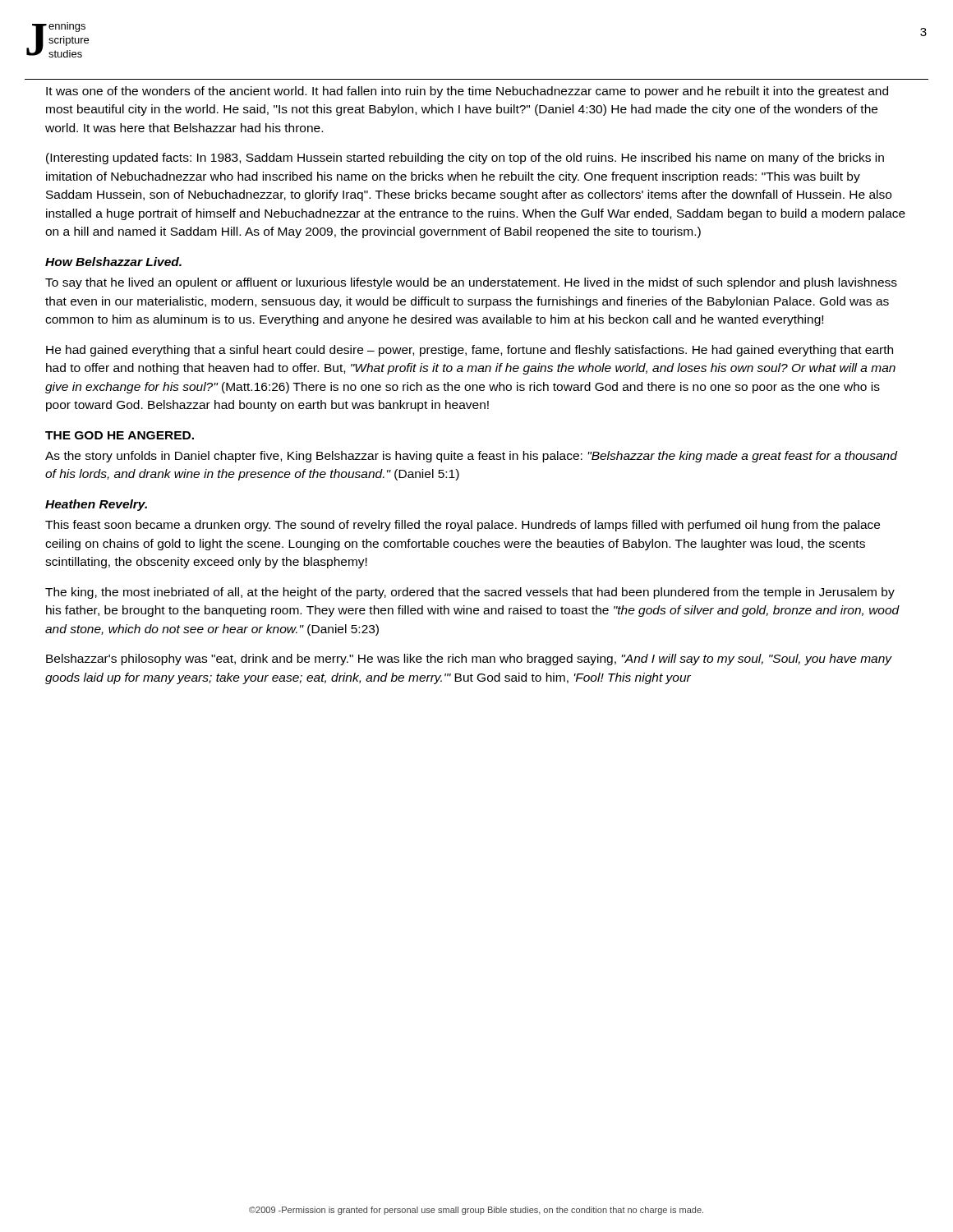Locate the passage starting "It was one of the wonders"
This screenshot has height=1232, width=953.
coord(476,110)
